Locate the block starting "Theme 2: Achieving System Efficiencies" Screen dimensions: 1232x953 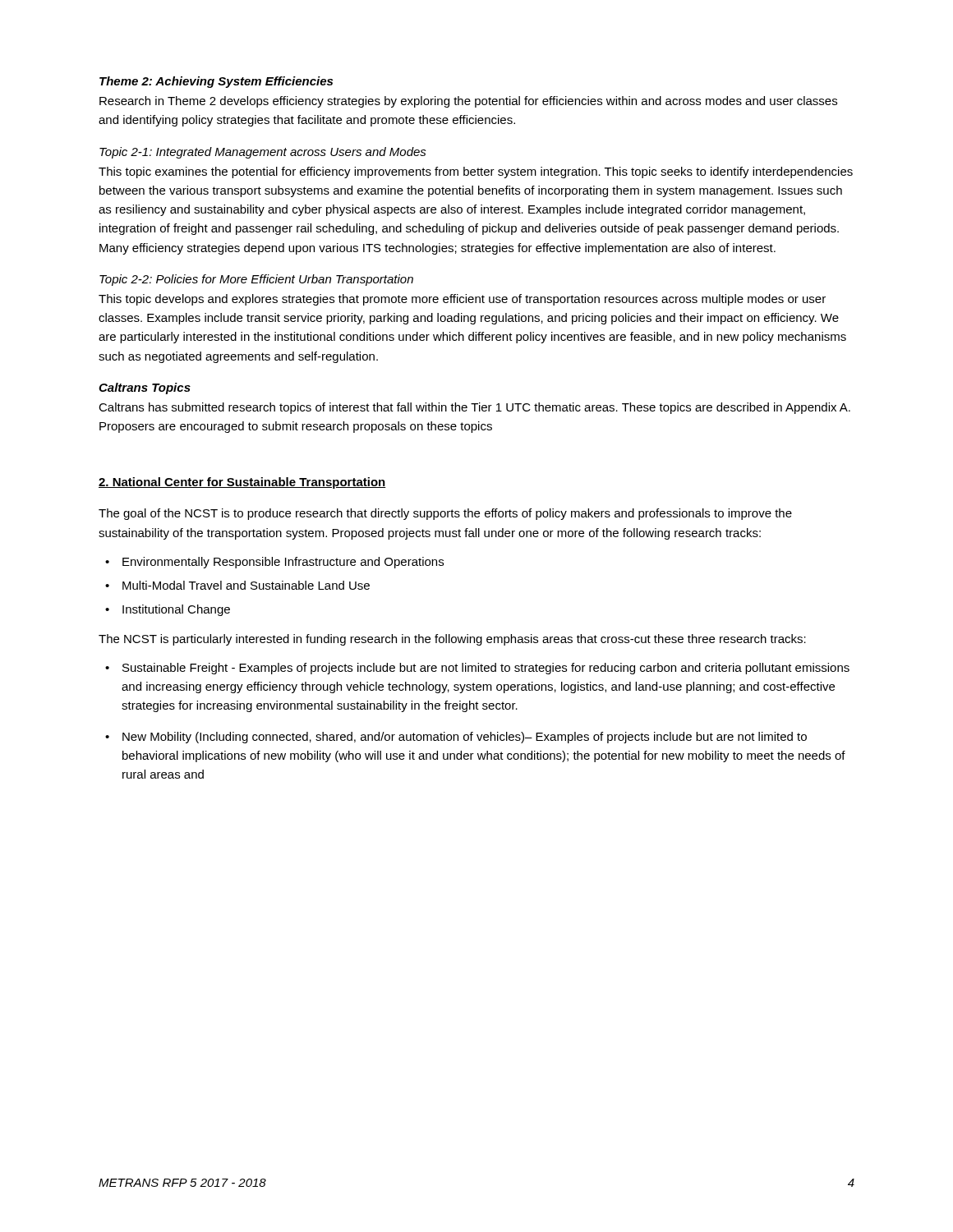point(216,81)
